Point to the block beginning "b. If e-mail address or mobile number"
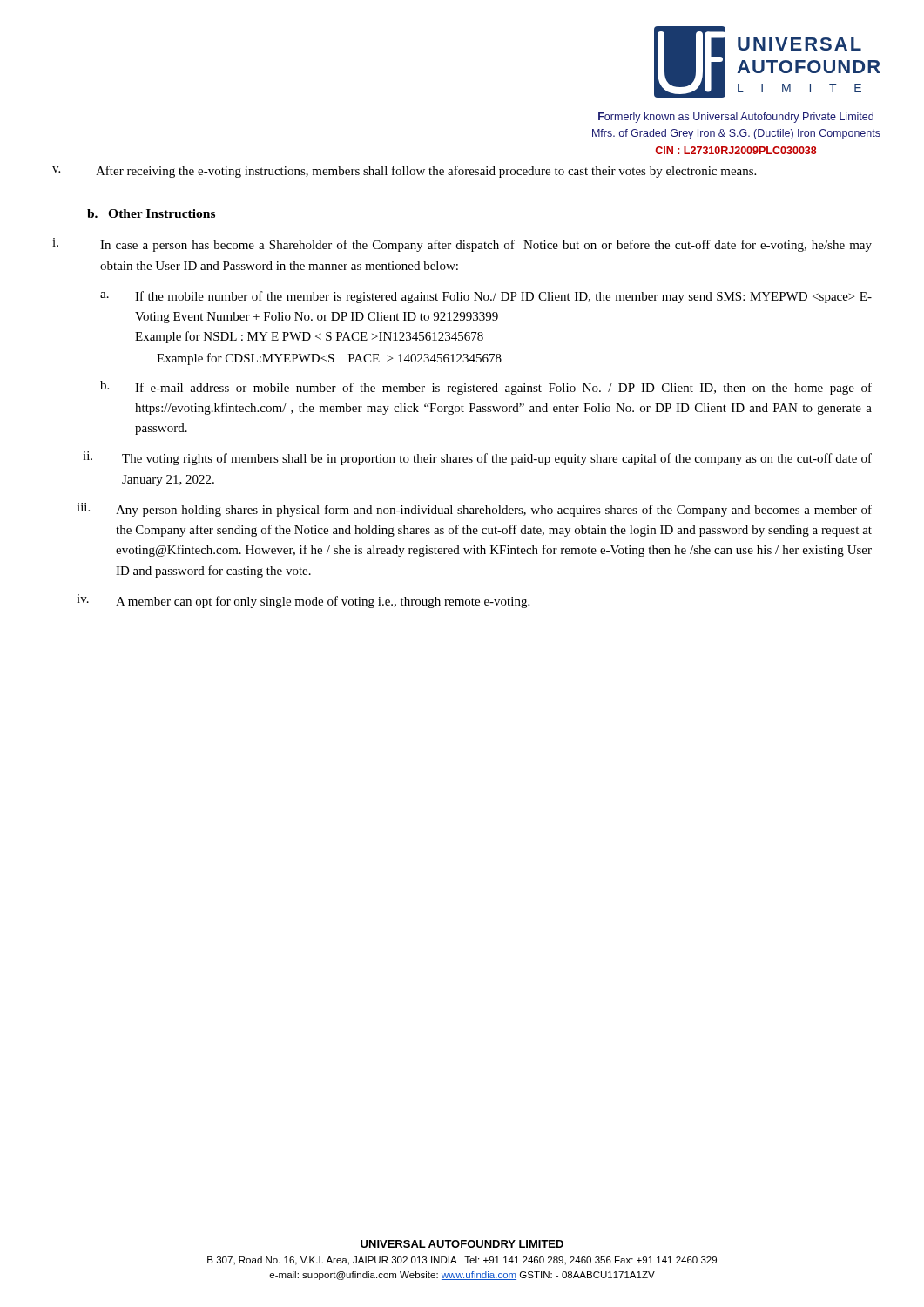Viewport: 924px width, 1307px height. click(486, 408)
